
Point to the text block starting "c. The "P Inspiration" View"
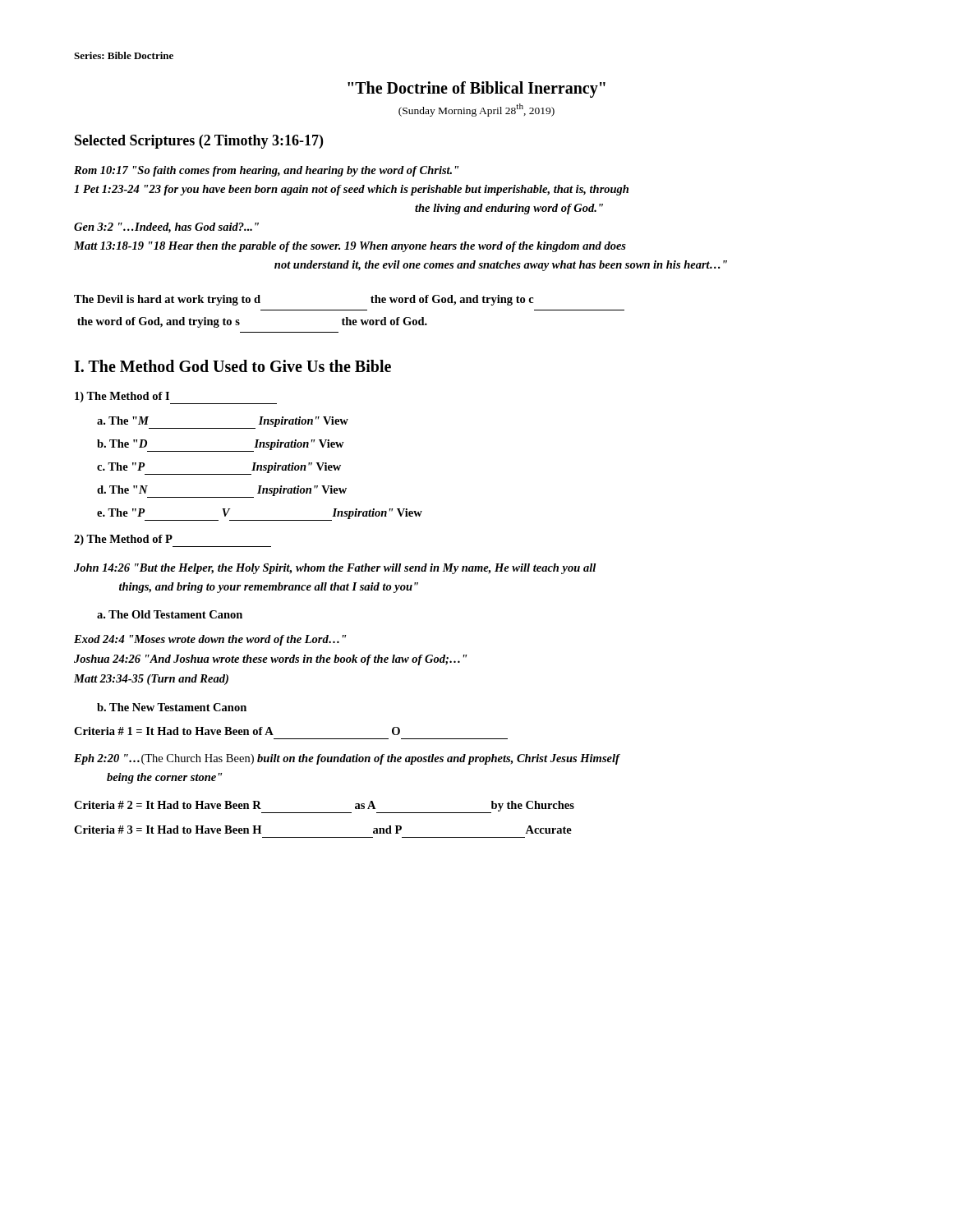(x=219, y=466)
